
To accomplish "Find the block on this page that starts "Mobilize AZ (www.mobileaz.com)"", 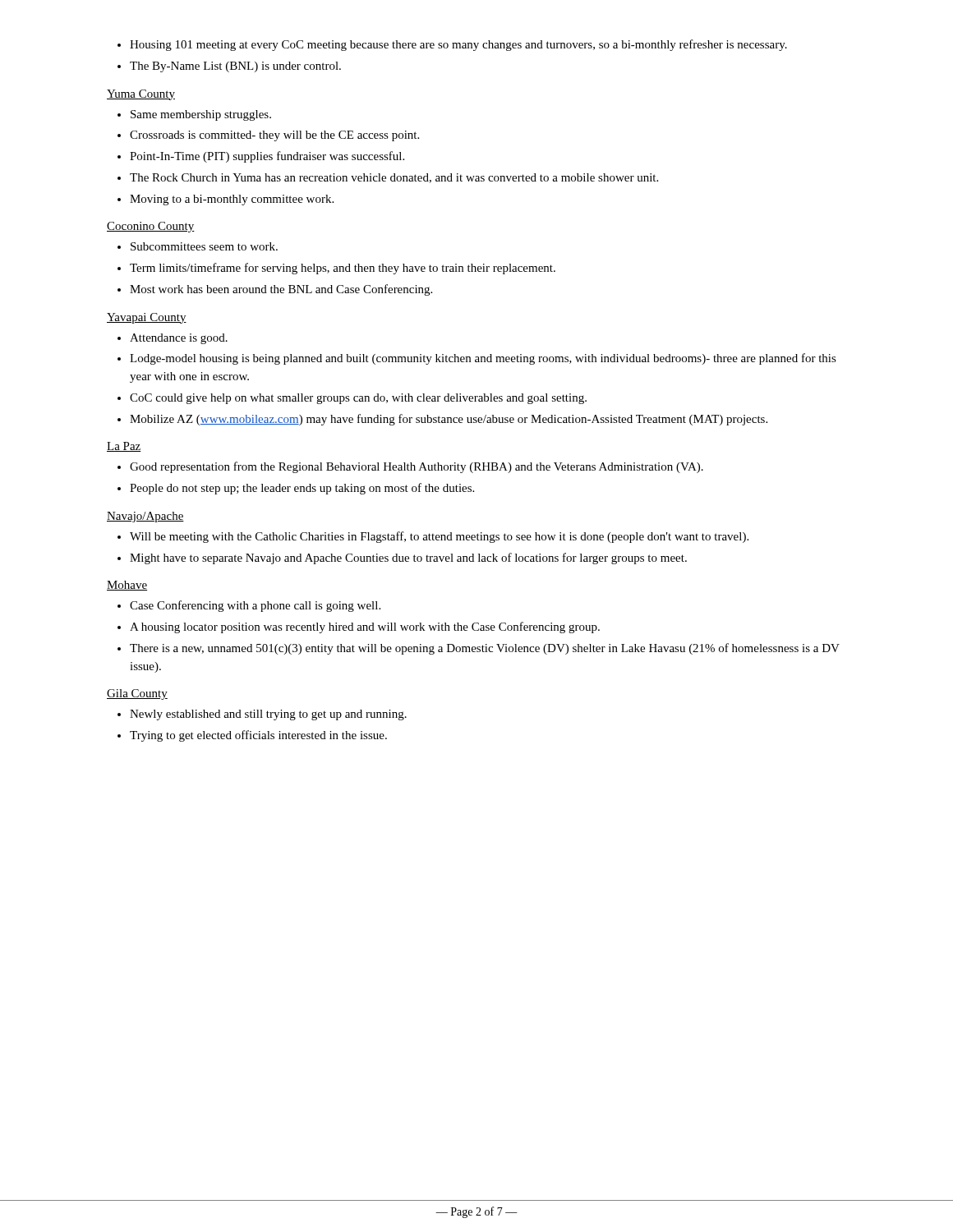I will point(488,419).
